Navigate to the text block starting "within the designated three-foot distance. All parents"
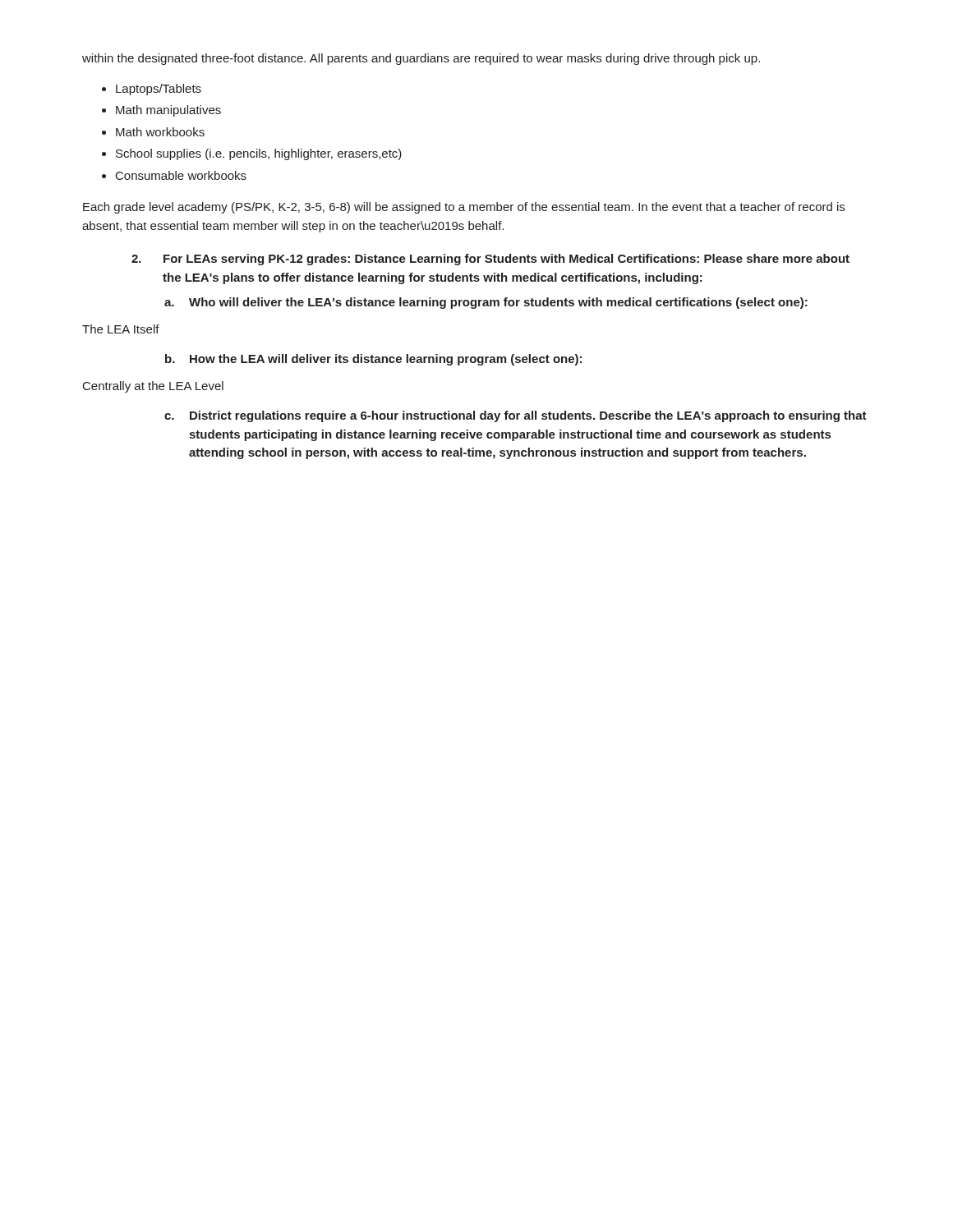953x1232 pixels. 422,58
